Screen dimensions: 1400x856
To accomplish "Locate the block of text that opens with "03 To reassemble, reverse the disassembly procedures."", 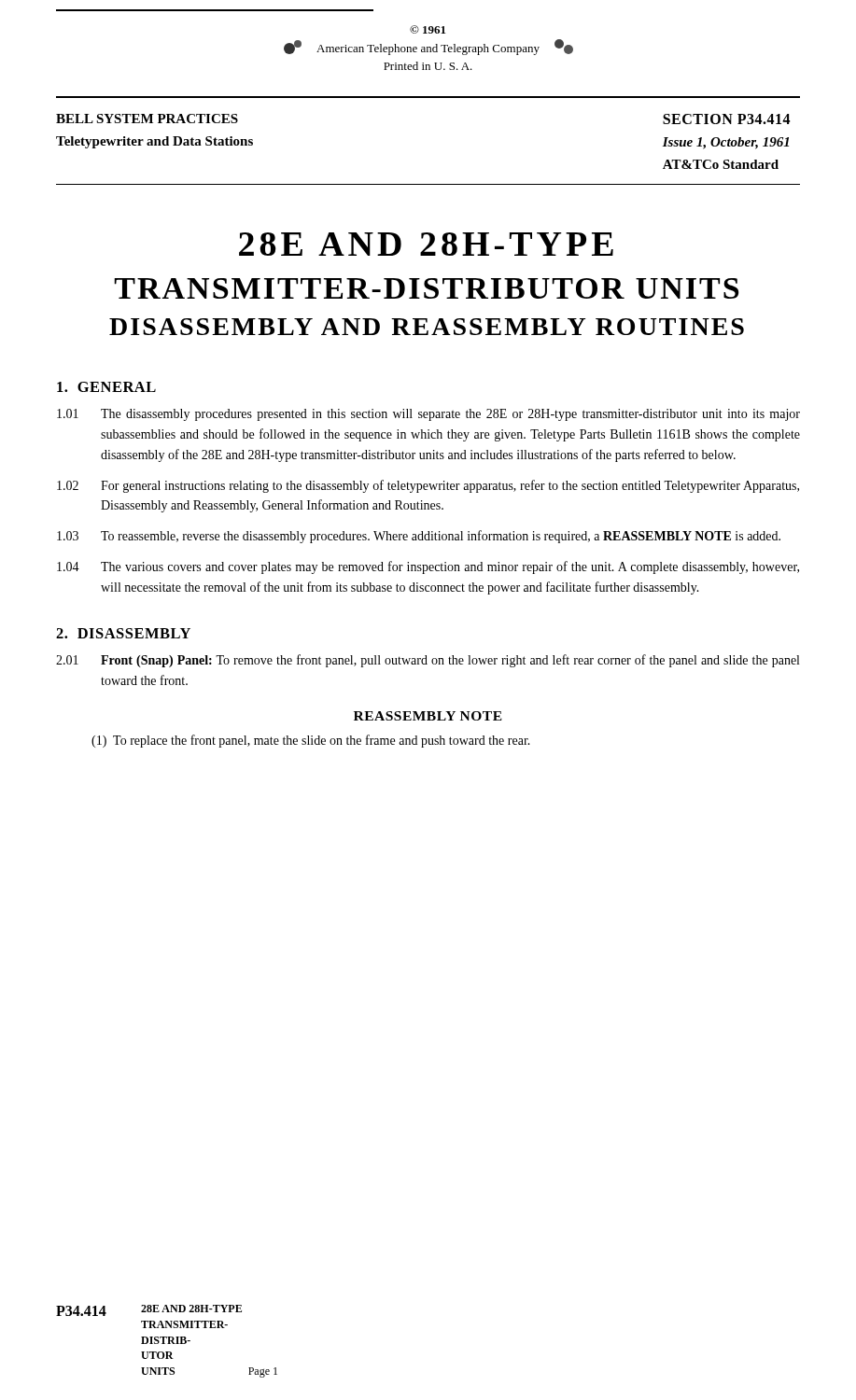I will 428,537.
